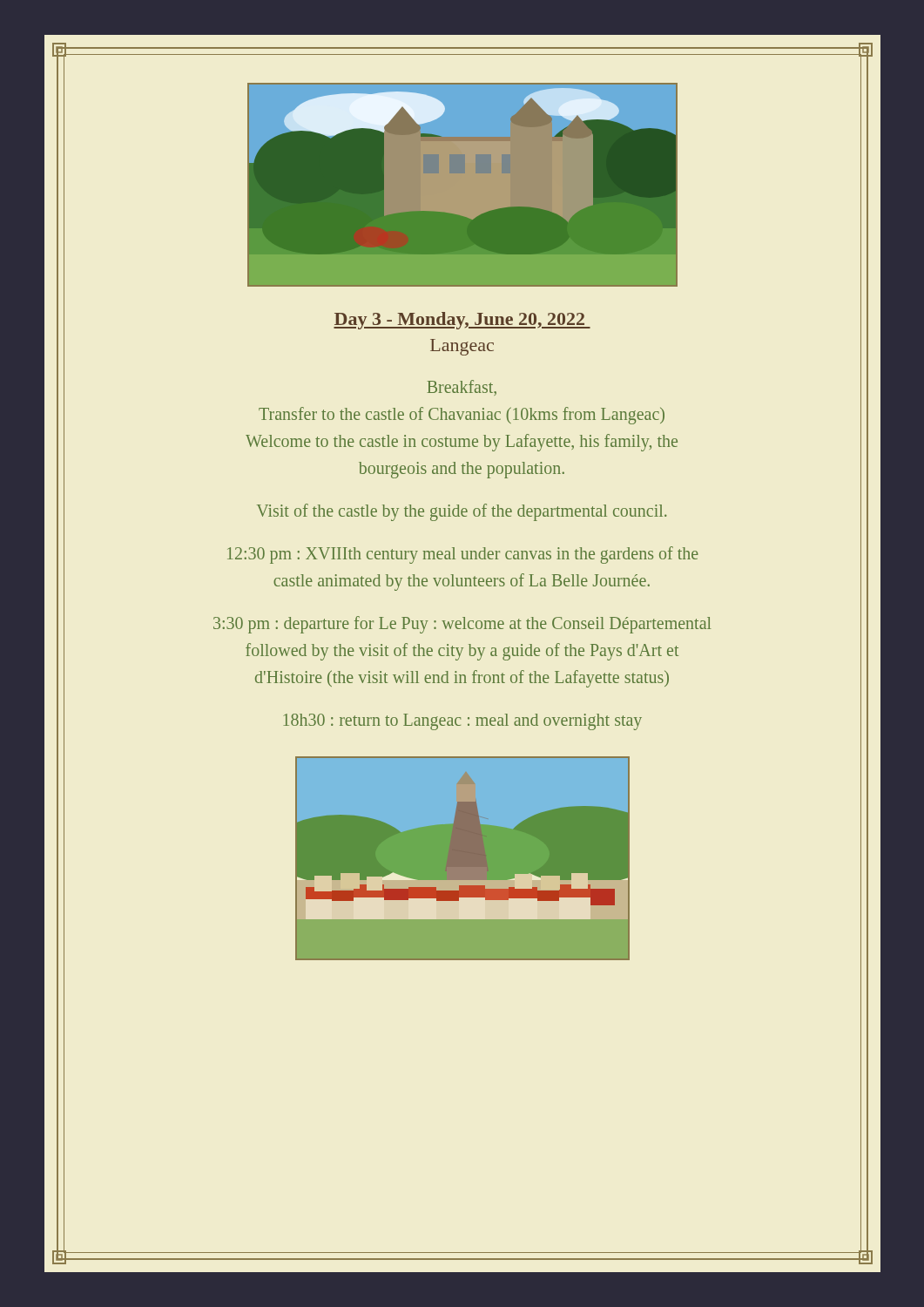Select the title that reads "Day 3 -"
The height and width of the screenshot is (1307, 924).
[x=462, y=318]
